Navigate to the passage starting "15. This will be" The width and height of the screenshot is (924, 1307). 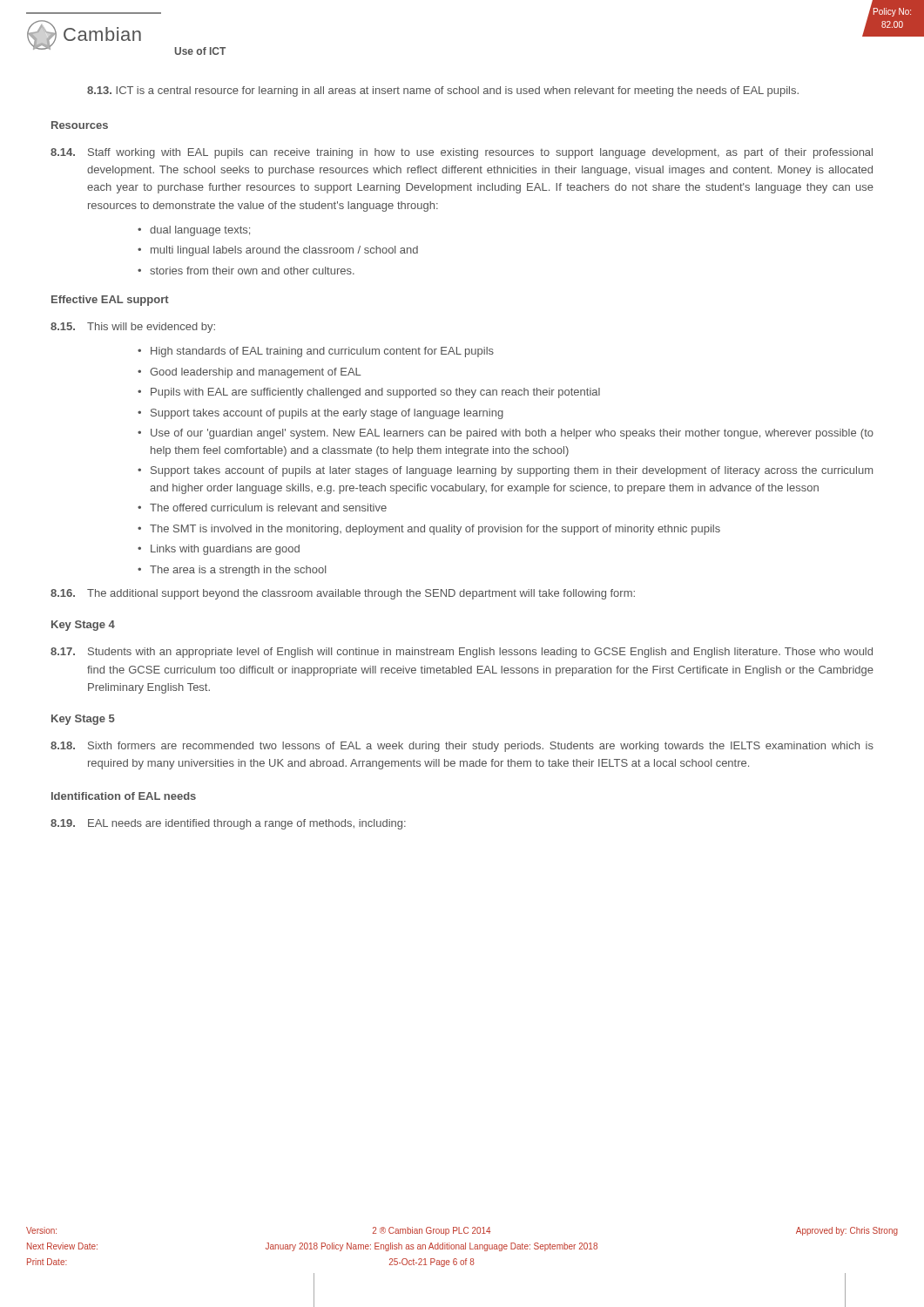(133, 328)
